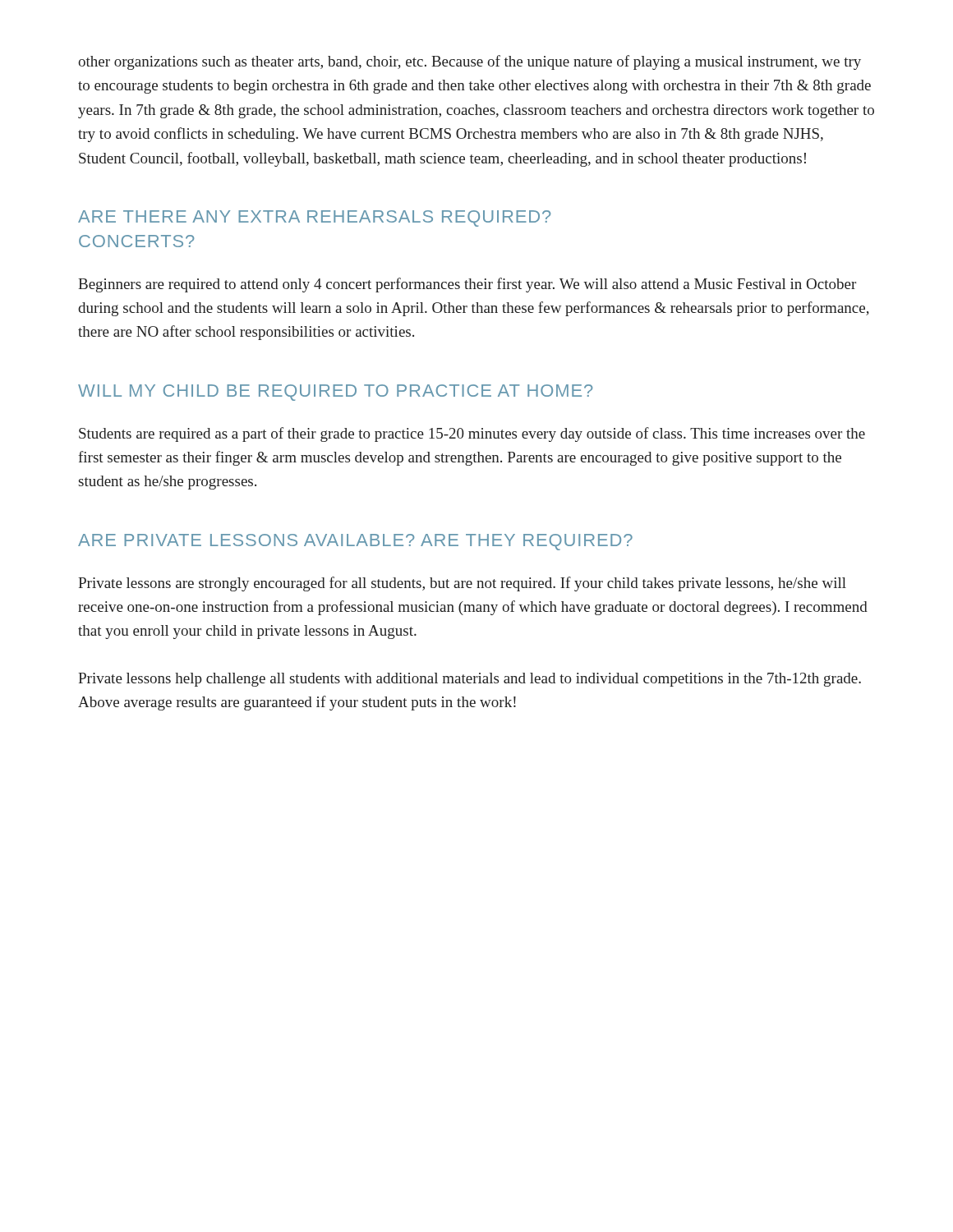The width and height of the screenshot is (953, 1232).
Task: Select the section header containing "ARE THERE ANY"
Action: pos(315,229)
